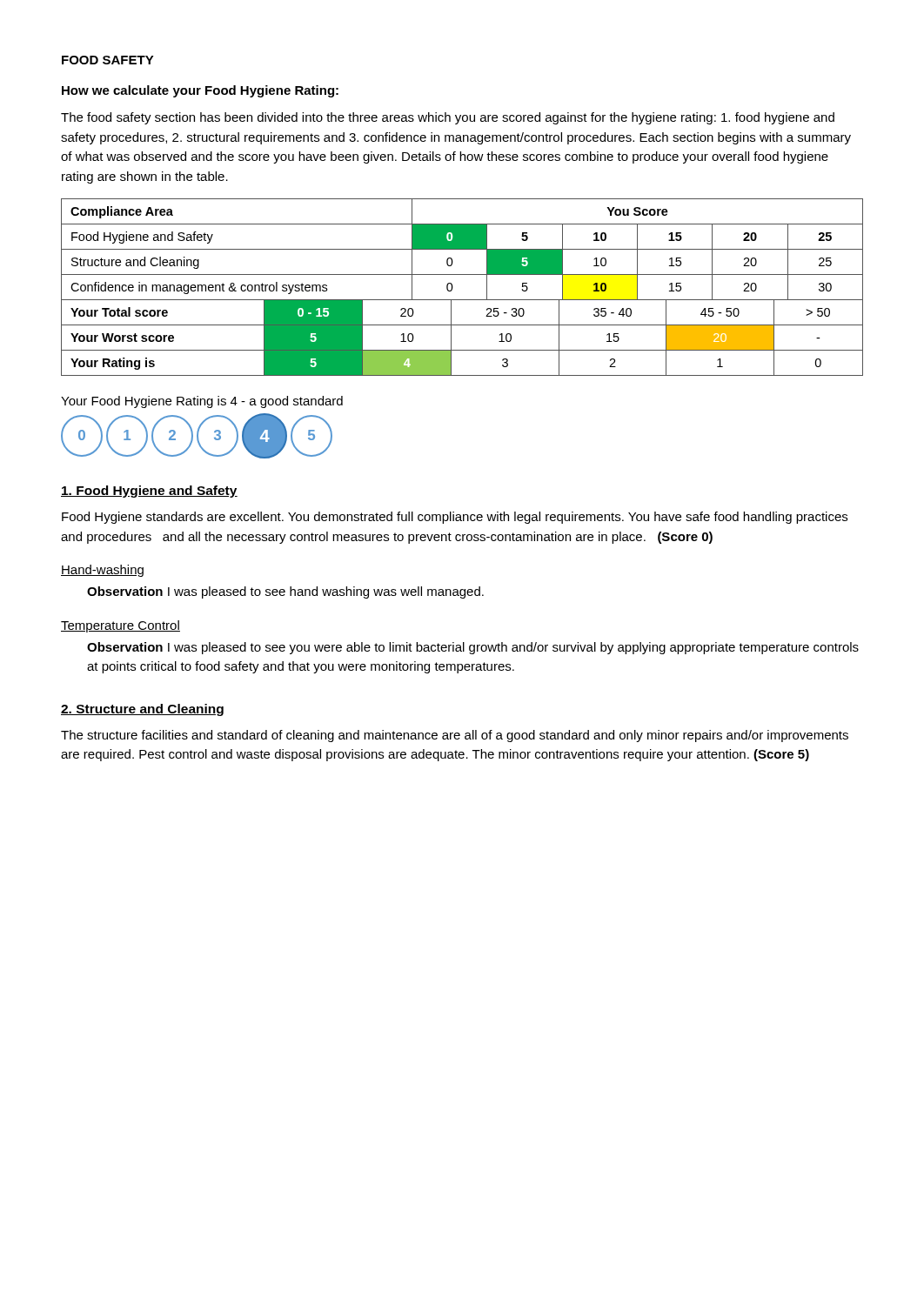The height and width of the screenshot is (1305, 924).
Task: Find the table that mentions "Confidence in management &"
Action: point(462,287)
